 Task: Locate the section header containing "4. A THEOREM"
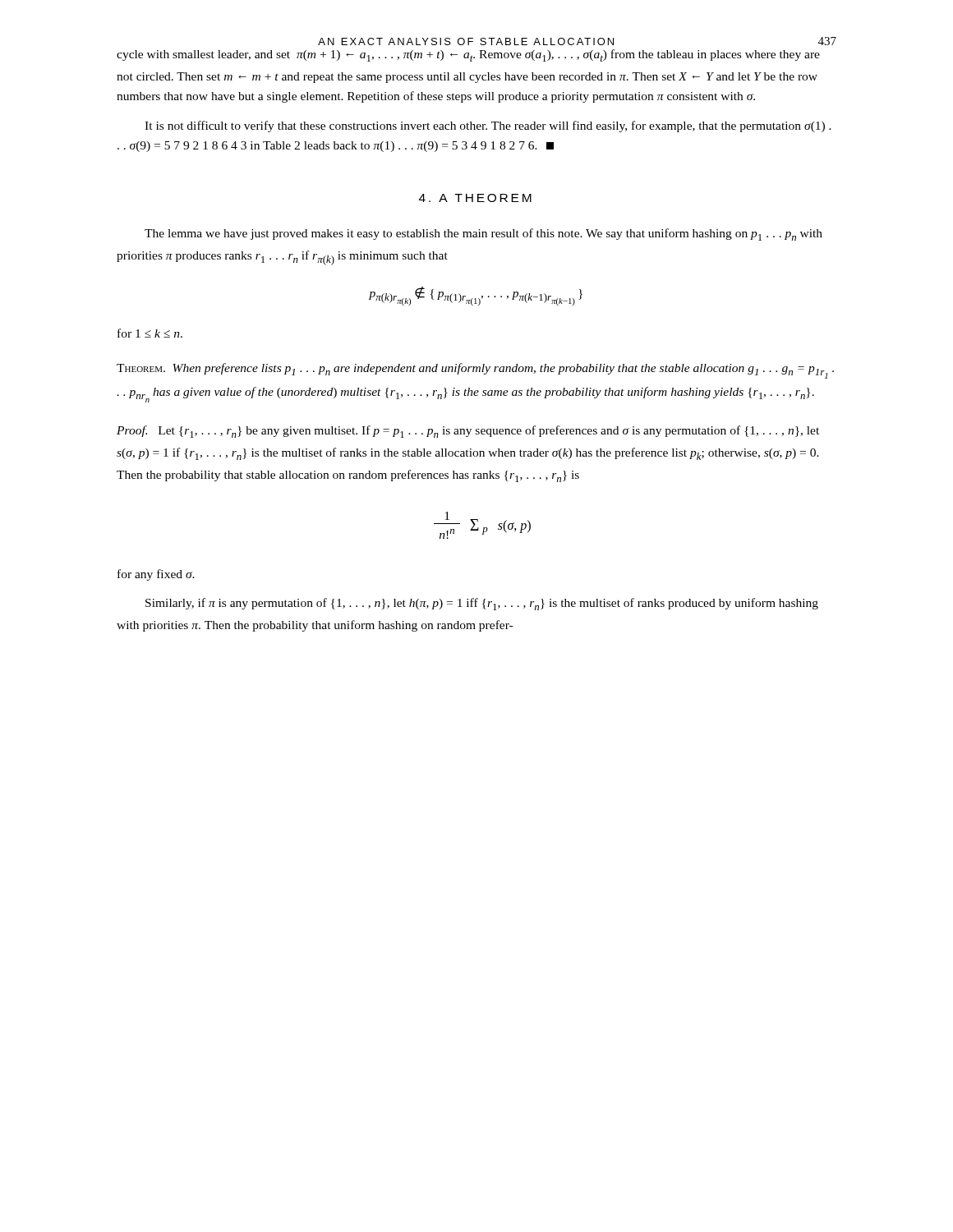(476, 198)
